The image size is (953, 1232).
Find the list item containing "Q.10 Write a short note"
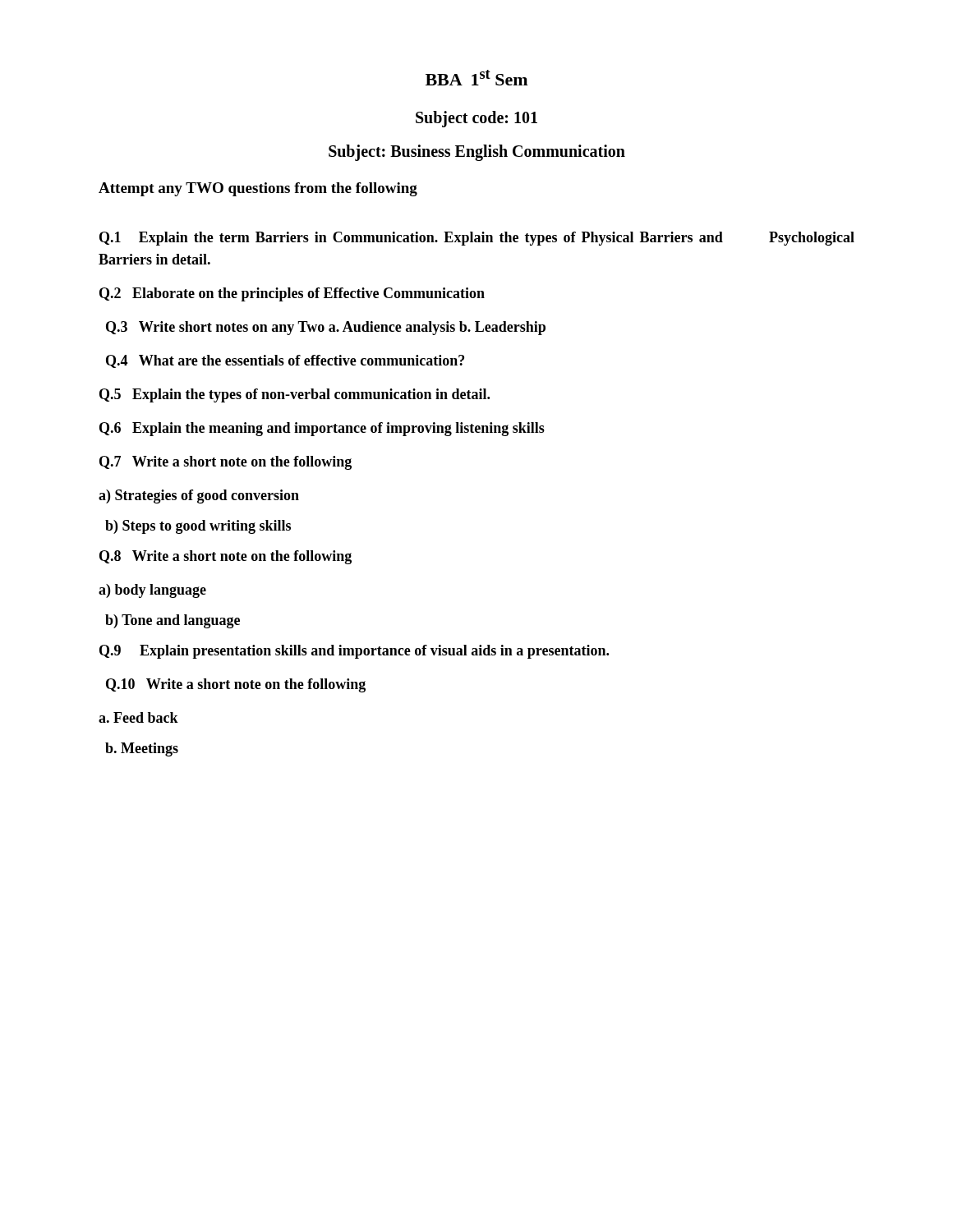(235, 684)
